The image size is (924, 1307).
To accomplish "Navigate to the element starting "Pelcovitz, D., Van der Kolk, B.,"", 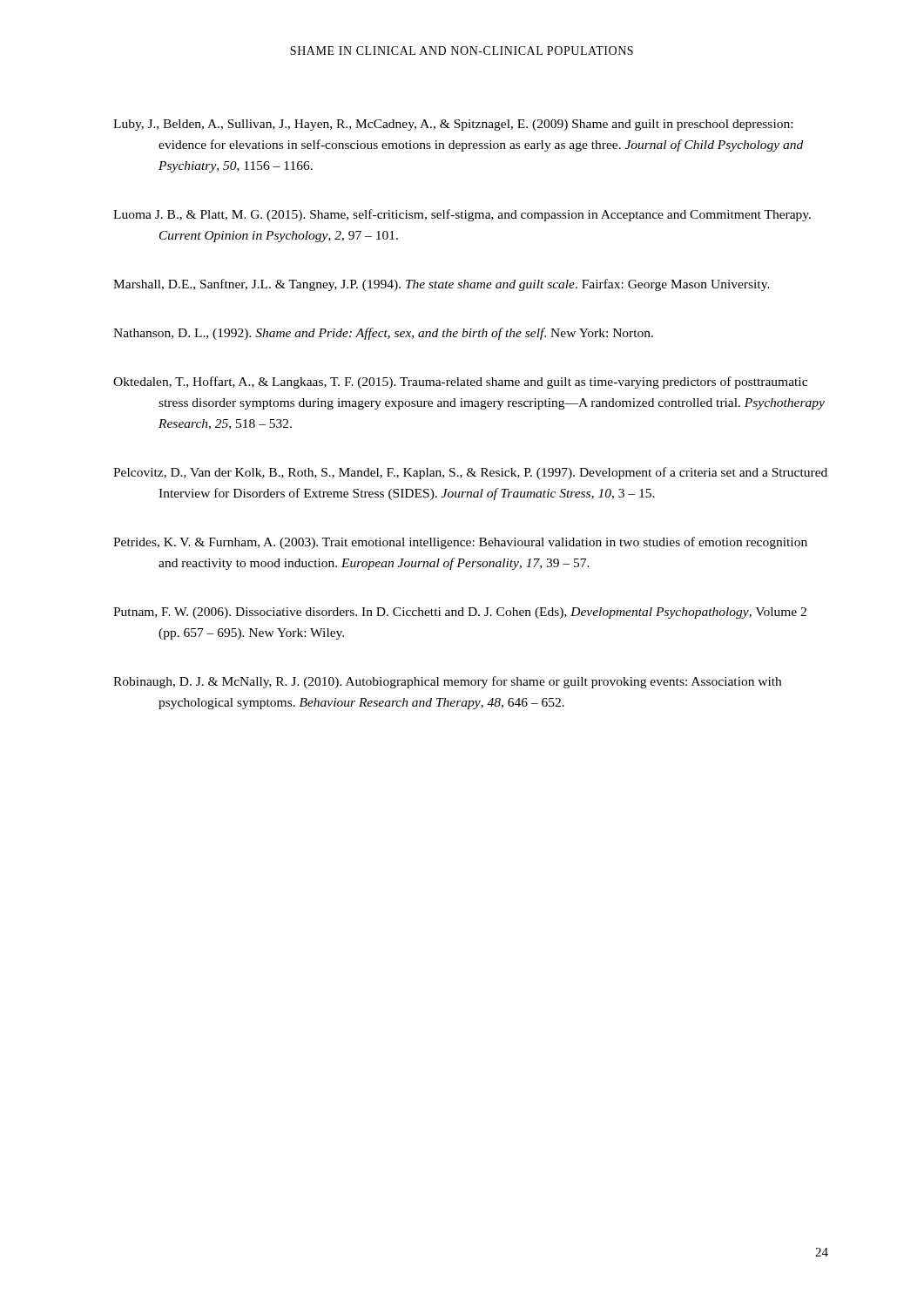I will click(470, 482).
